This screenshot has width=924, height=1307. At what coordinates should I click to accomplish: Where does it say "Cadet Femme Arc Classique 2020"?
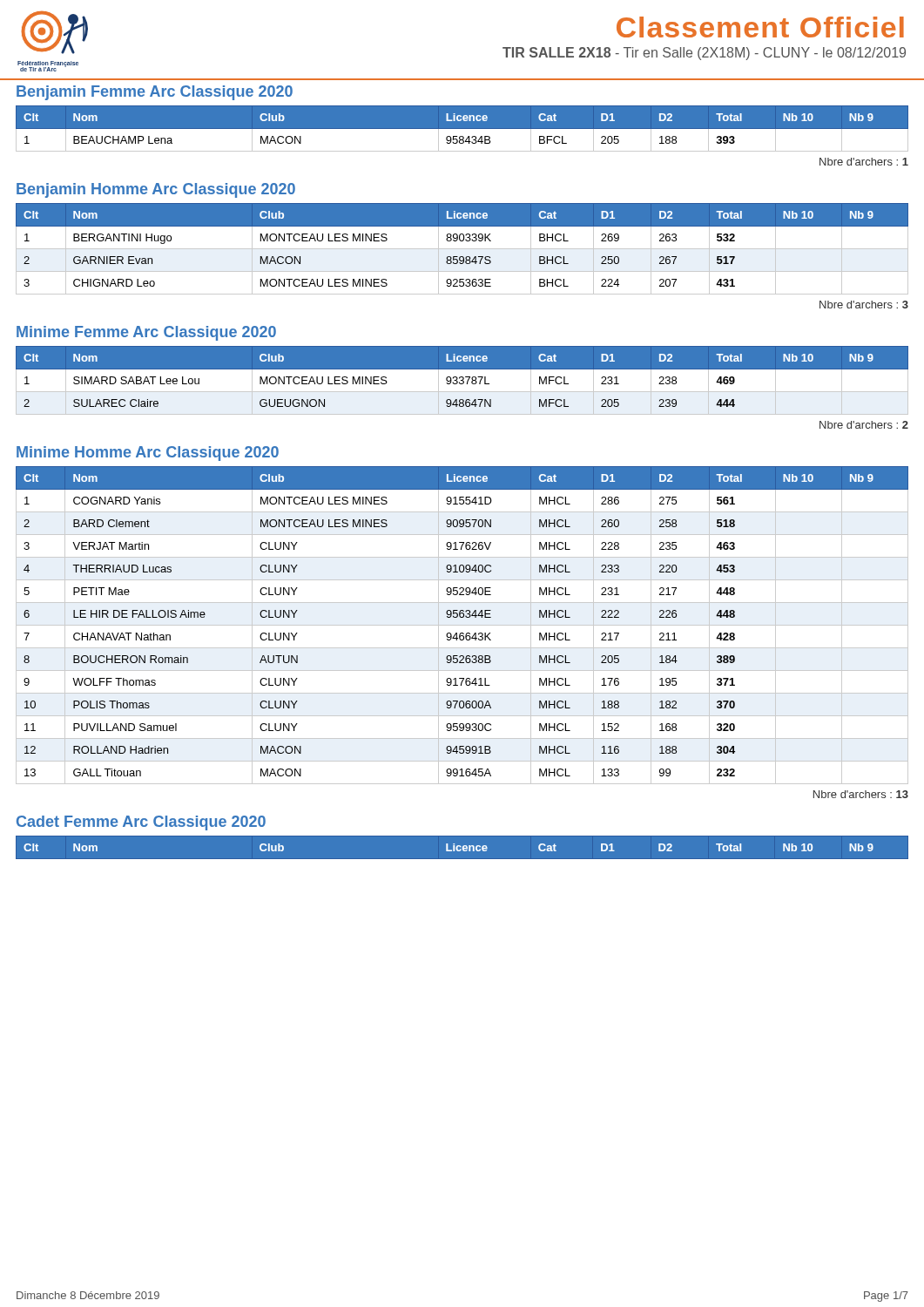141,822
